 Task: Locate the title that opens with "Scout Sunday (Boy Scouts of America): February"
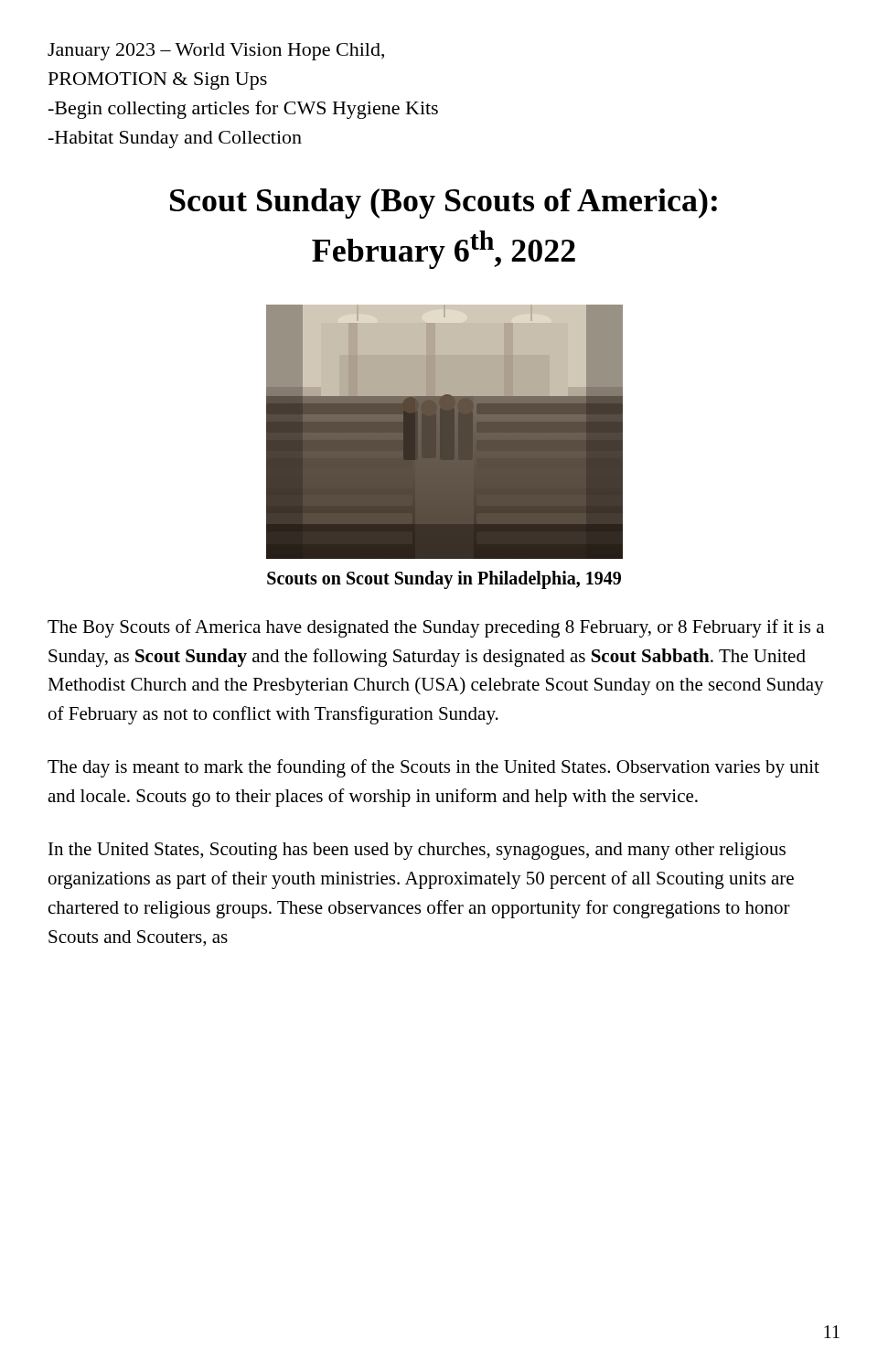[444, 225]
